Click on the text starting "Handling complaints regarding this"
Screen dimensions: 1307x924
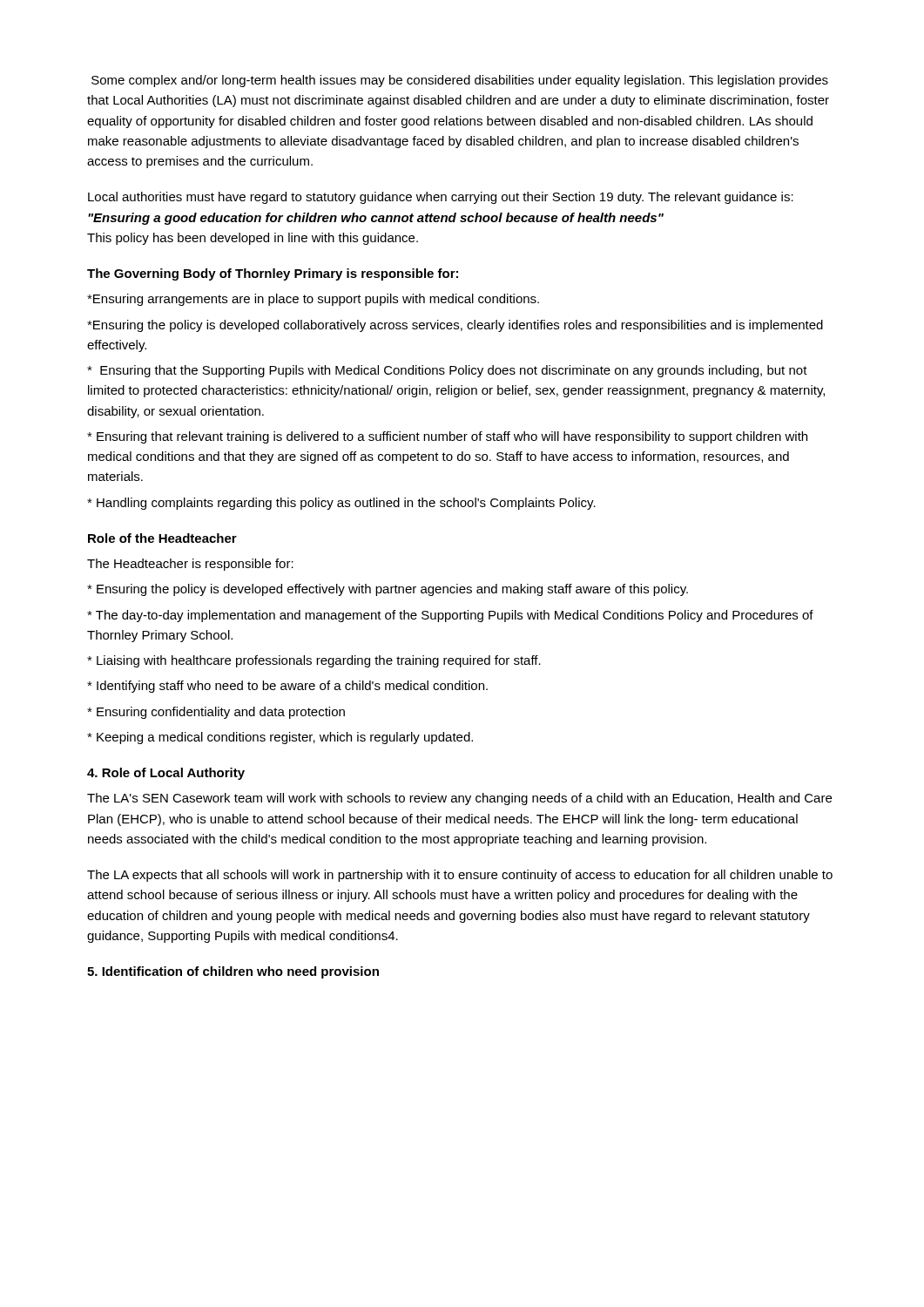(342, 502)
